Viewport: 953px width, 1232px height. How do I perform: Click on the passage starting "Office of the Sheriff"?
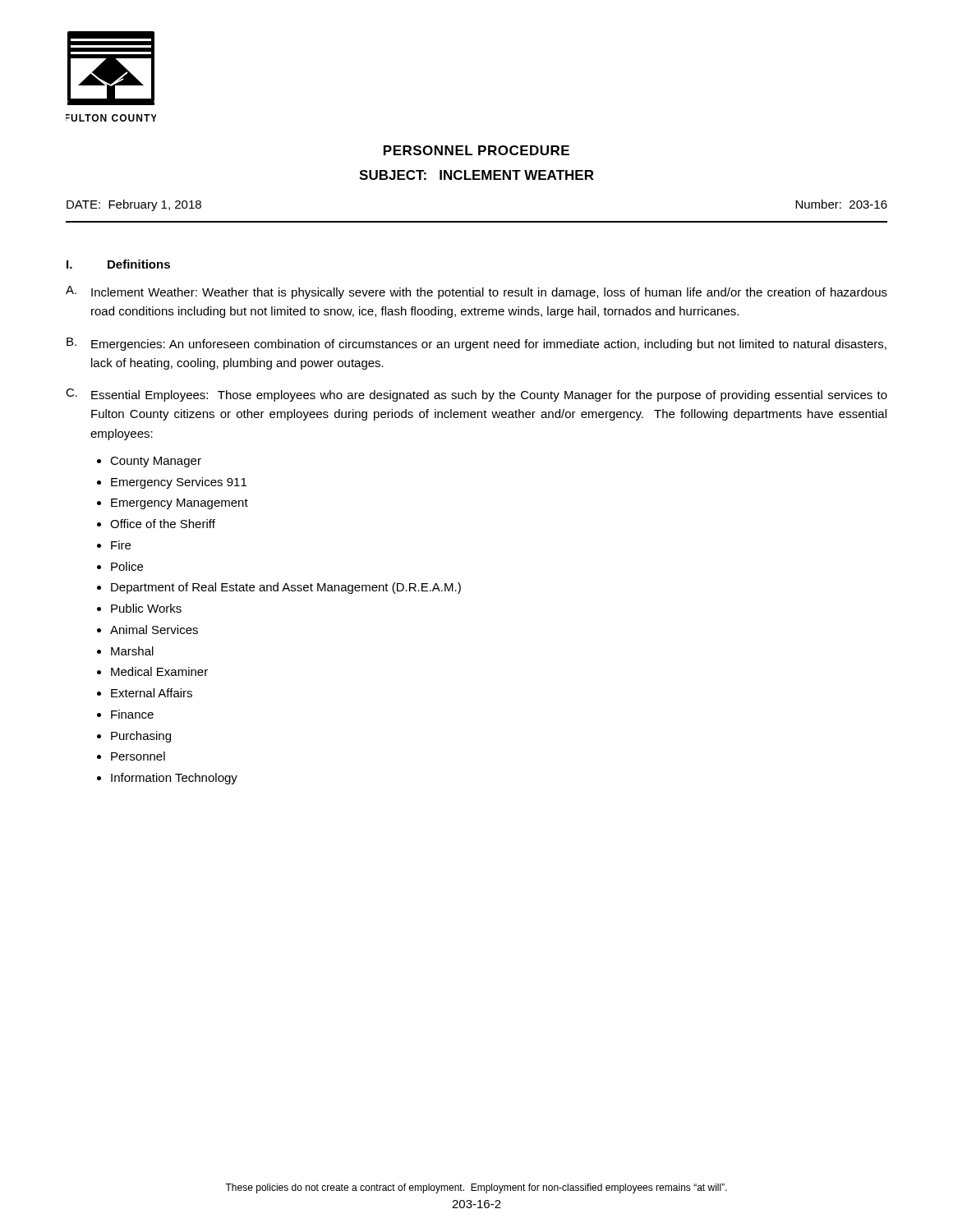point(163,524)
